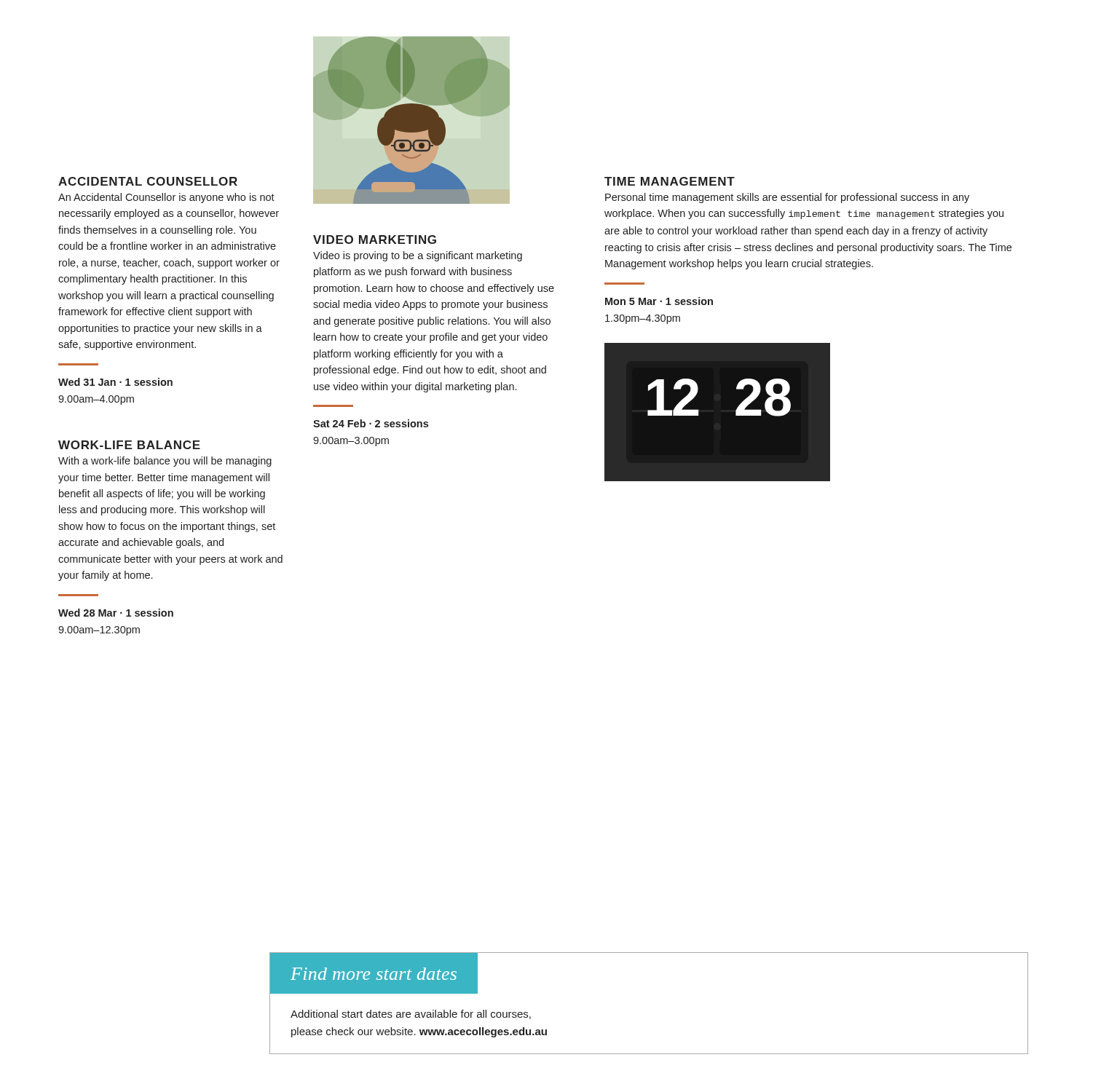
Task: Locate the region starting "Wed 28 Mar · 1 session"
Action: (x=116, y=621)
